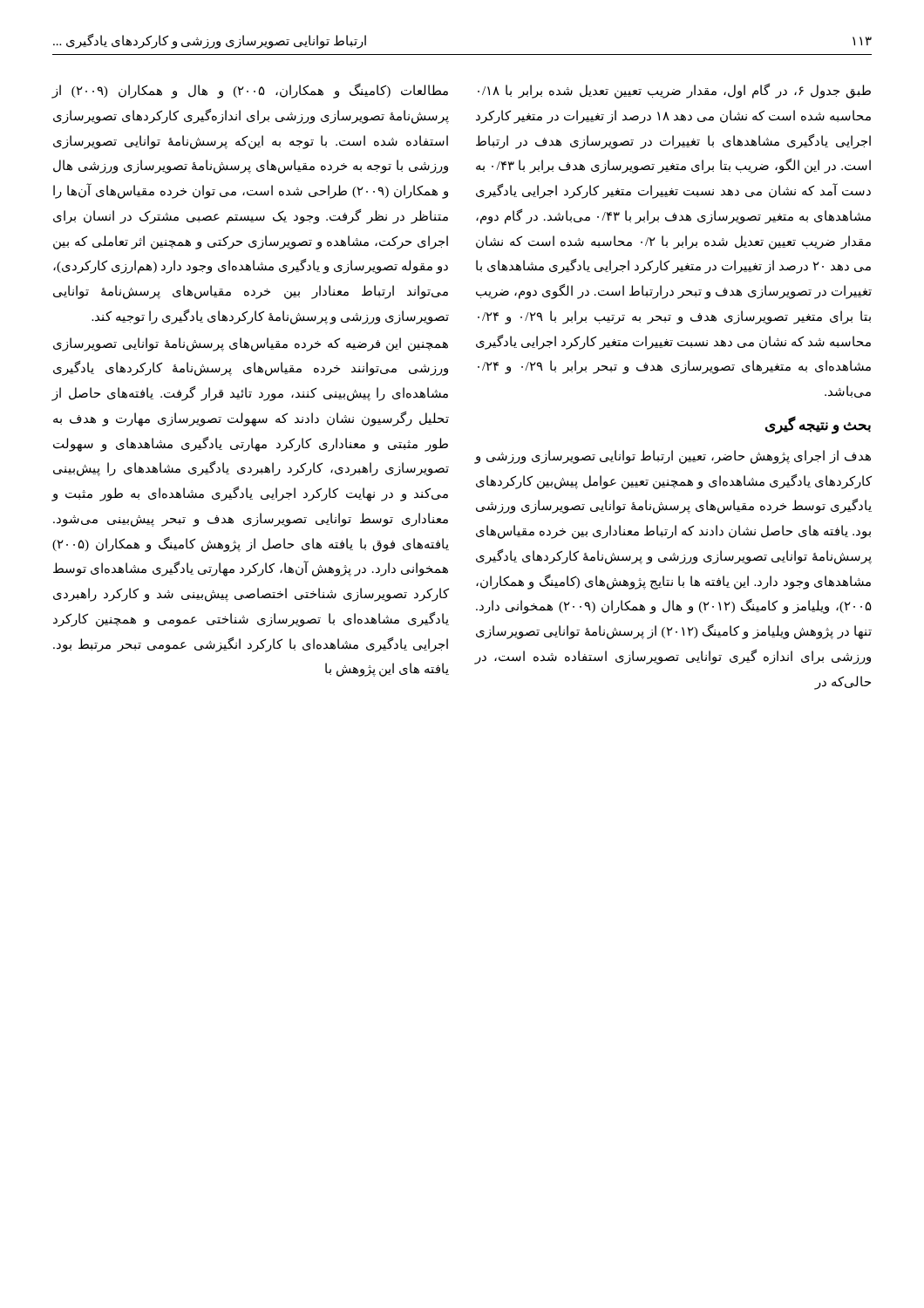Click on the region starting "هدف از اجرای پژوهش حاضر، تعیین"

pos(673,568)
